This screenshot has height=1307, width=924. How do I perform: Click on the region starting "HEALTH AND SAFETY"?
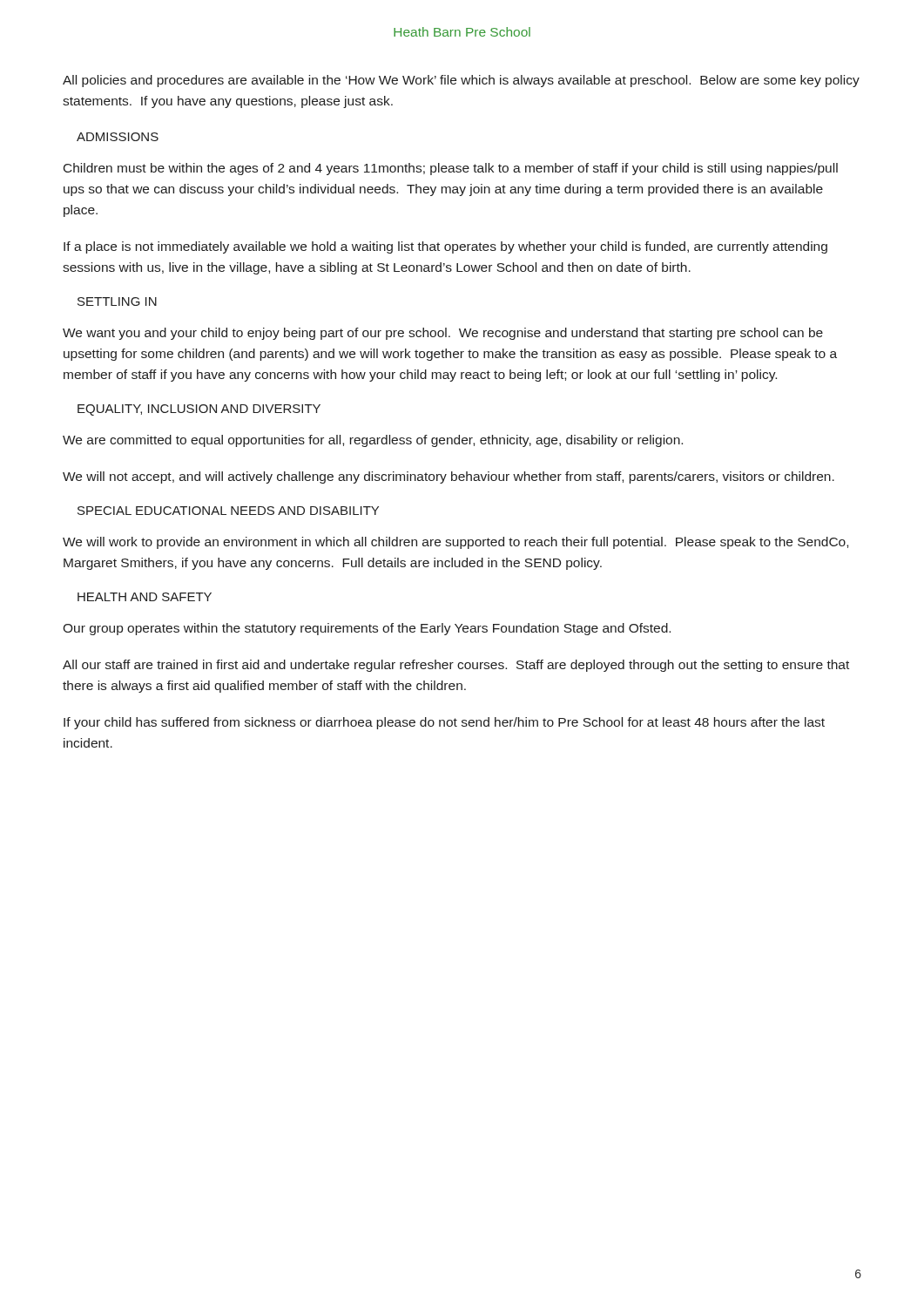point(144,597)
